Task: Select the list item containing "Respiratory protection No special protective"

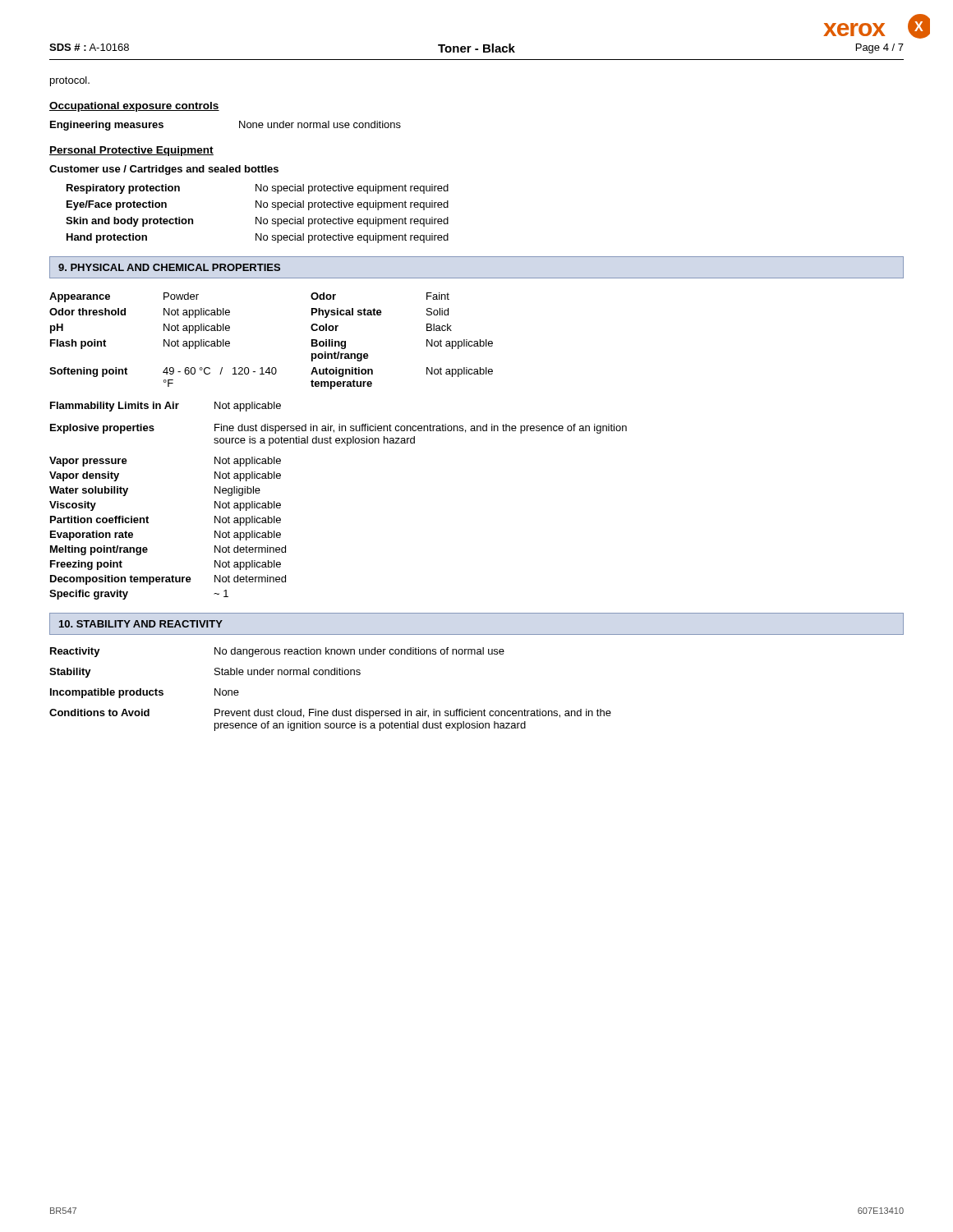Action: point(257,188)
